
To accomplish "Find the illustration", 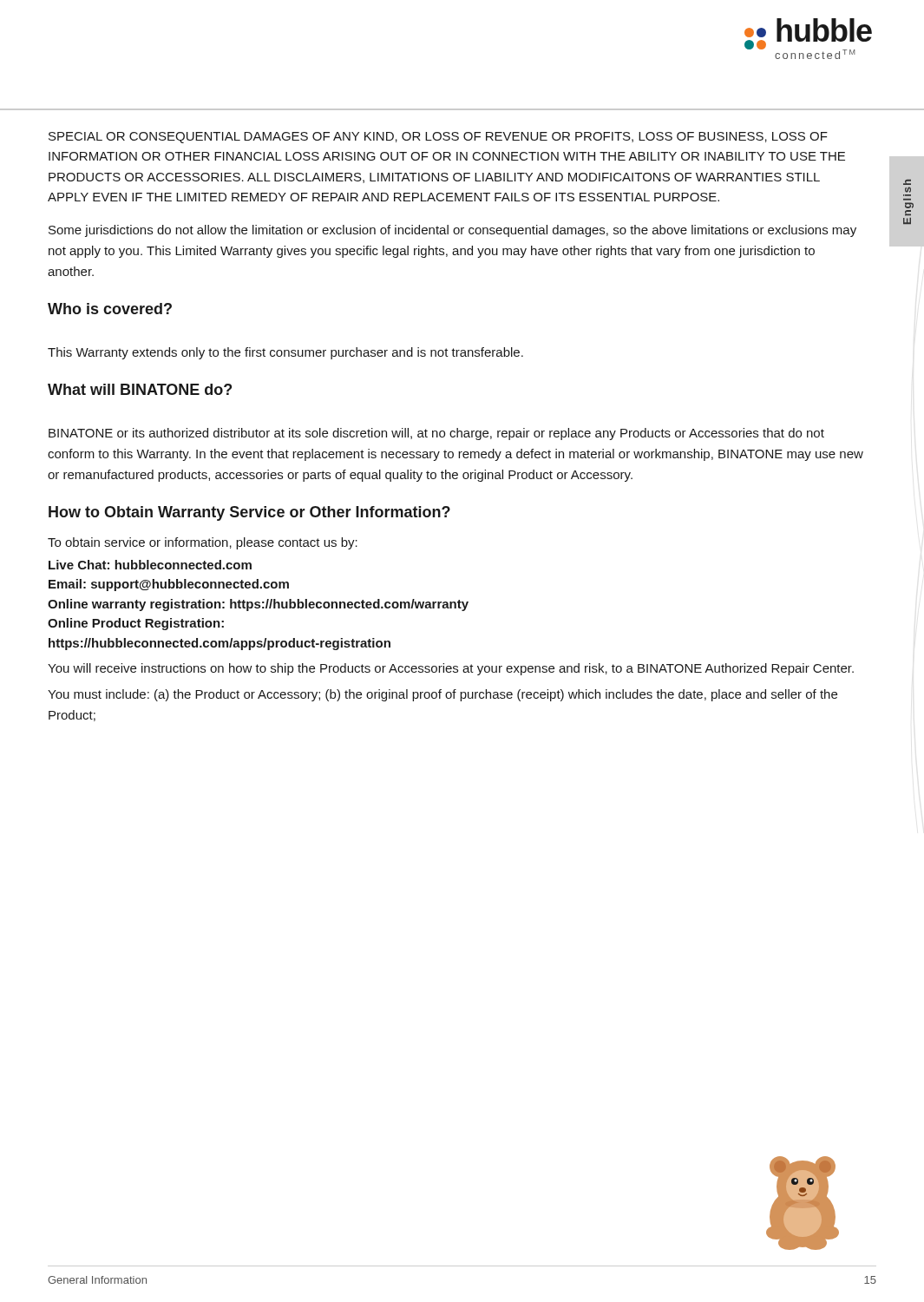I will point(803,1198).
